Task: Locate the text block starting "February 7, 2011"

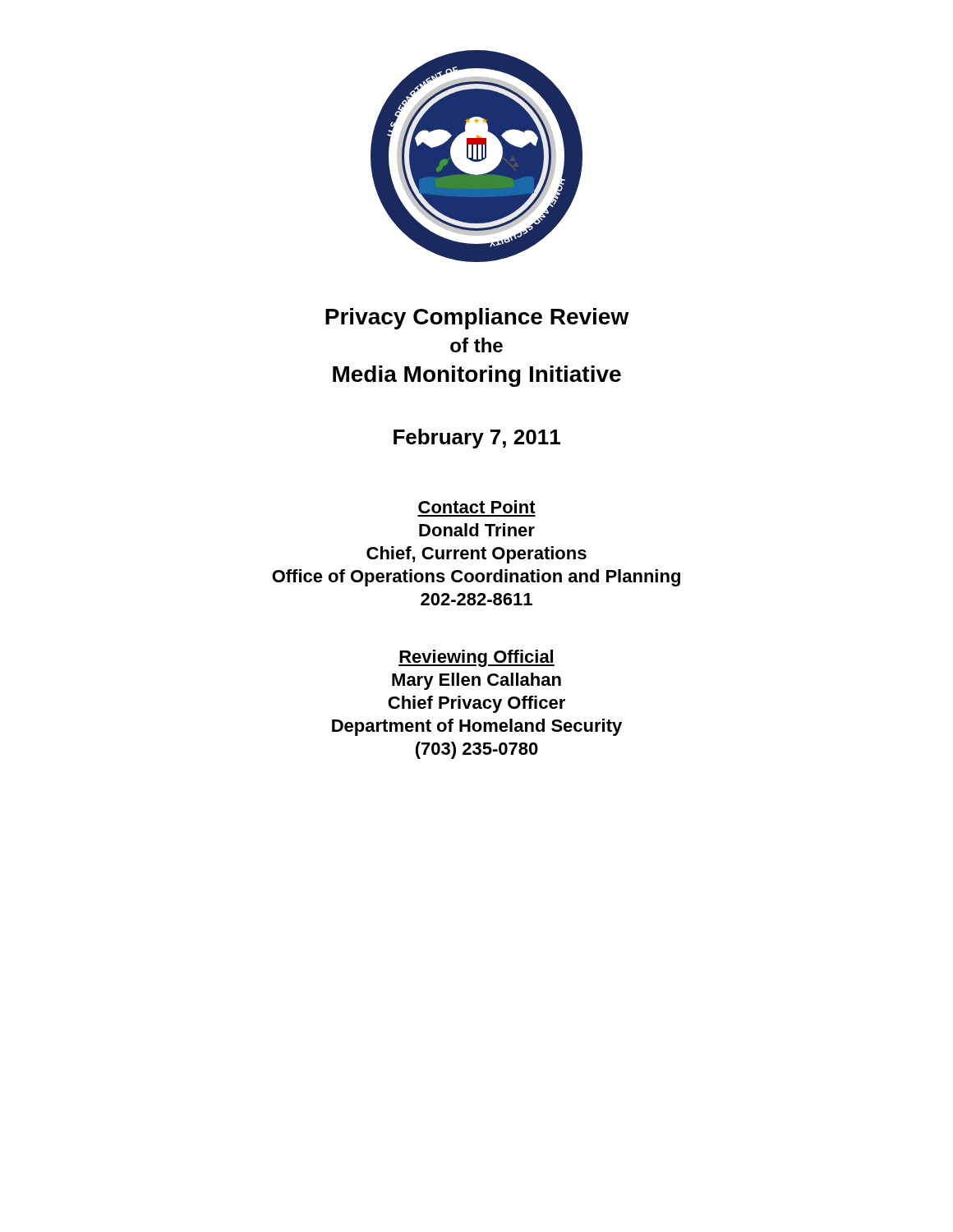Action: point(476,437)
